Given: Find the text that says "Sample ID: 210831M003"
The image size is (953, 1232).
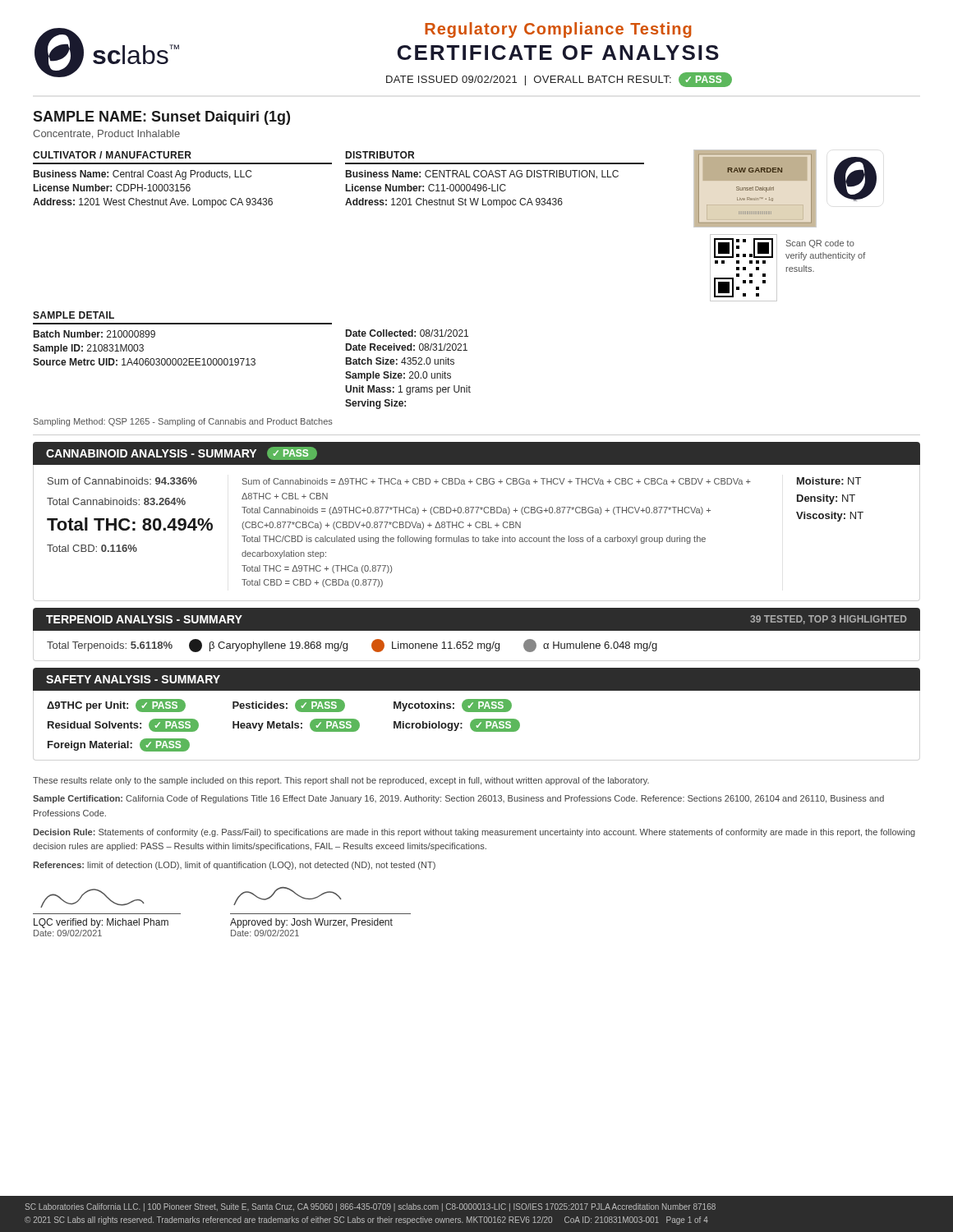Looking at the screenshot, I should click(88, 348).
